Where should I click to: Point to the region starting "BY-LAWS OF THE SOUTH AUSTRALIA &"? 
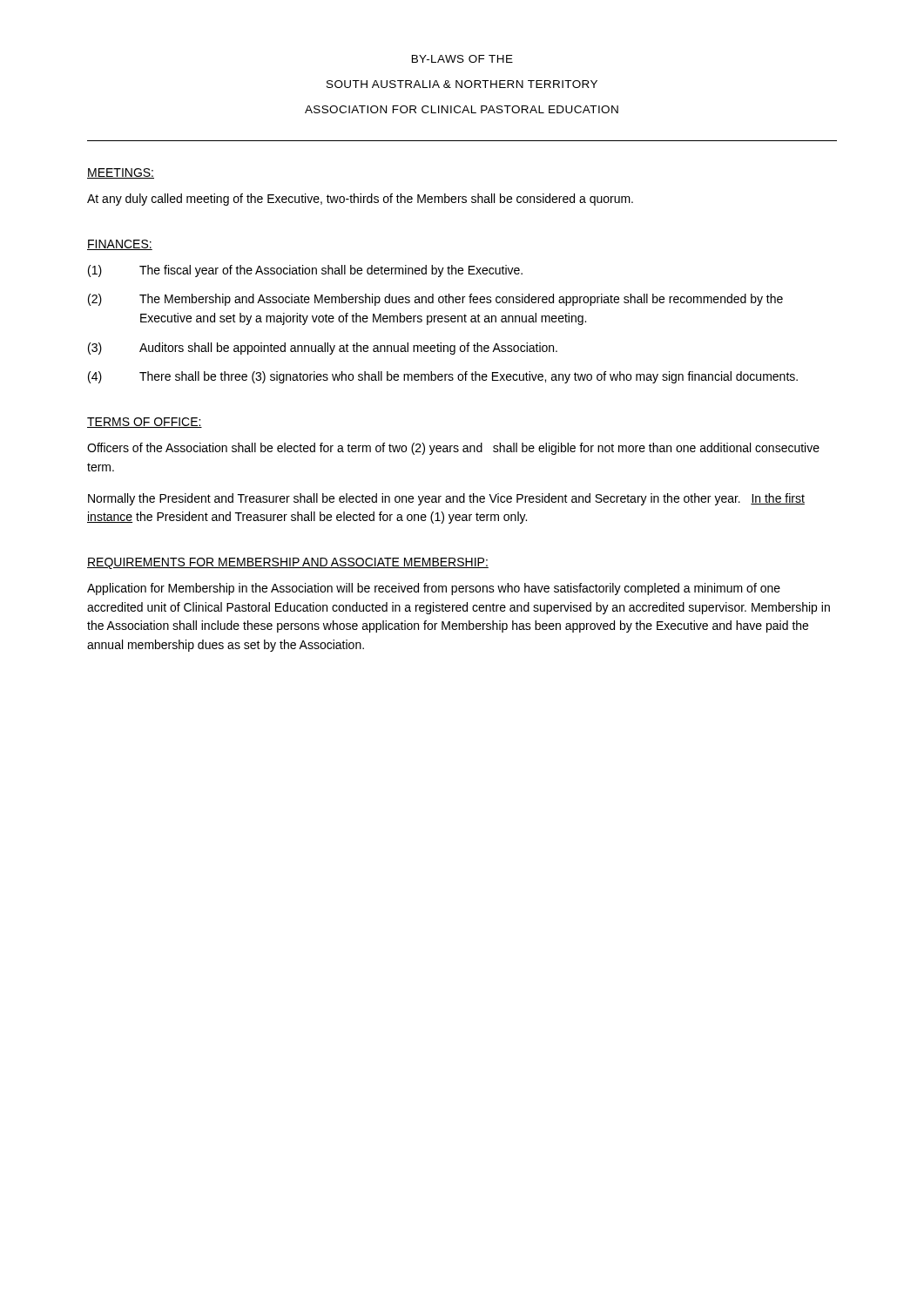coord(462,84)
